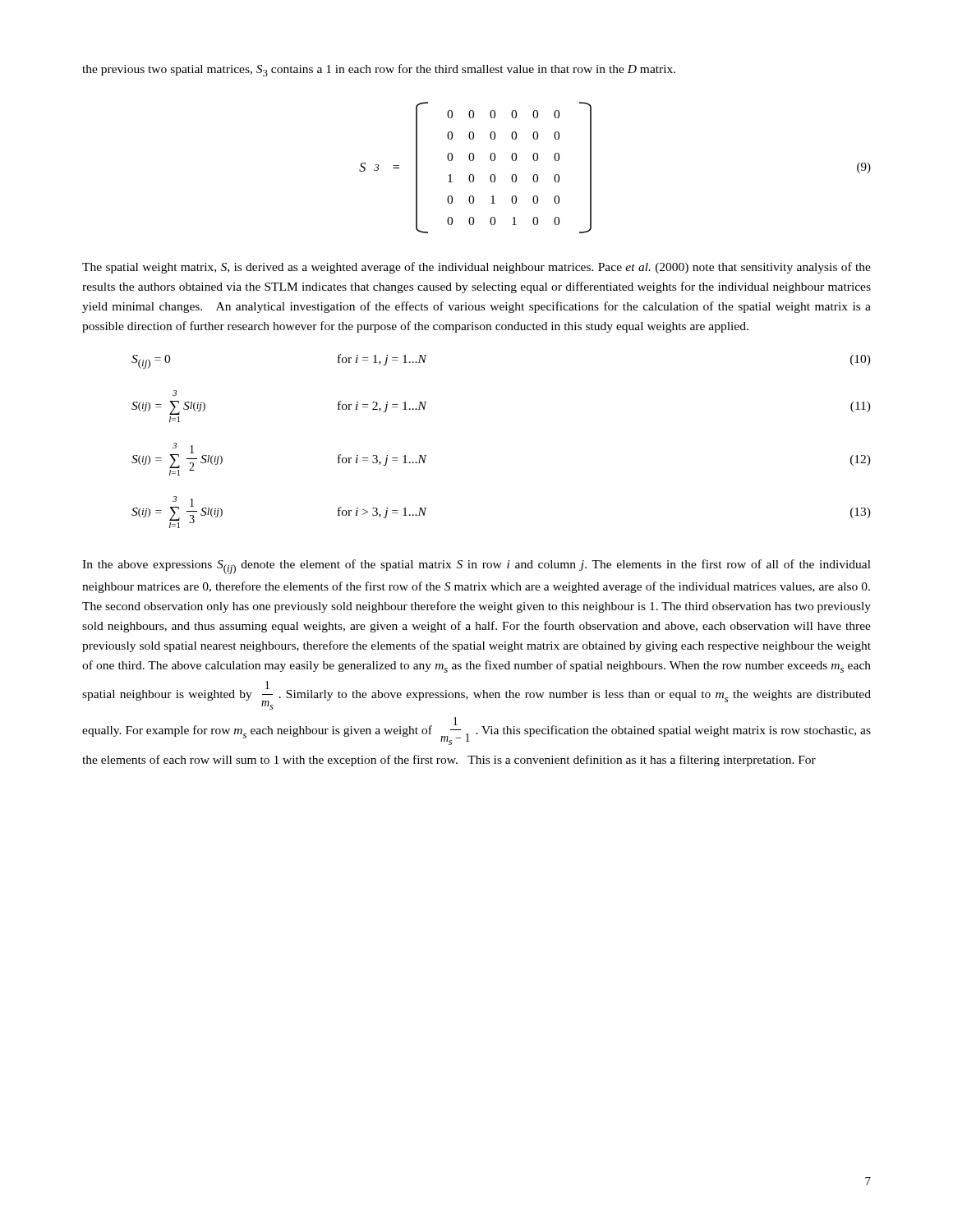
Task: Select the formula with the text "S3 = 000000 000000 000000 100000 001000"
Action: tap(615, 168)
